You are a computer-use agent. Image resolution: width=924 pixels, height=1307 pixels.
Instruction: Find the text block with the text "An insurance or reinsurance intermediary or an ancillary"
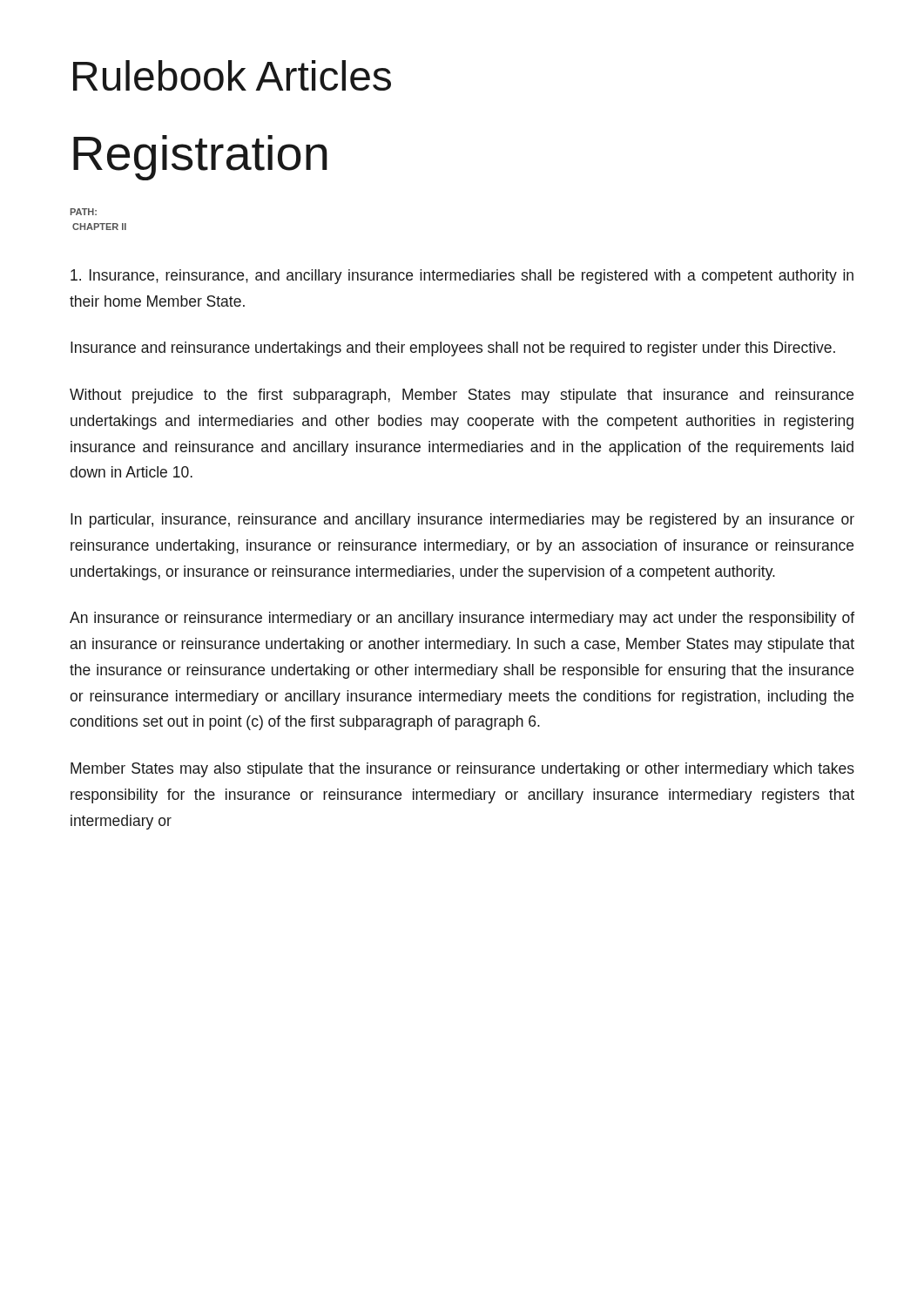462,670
